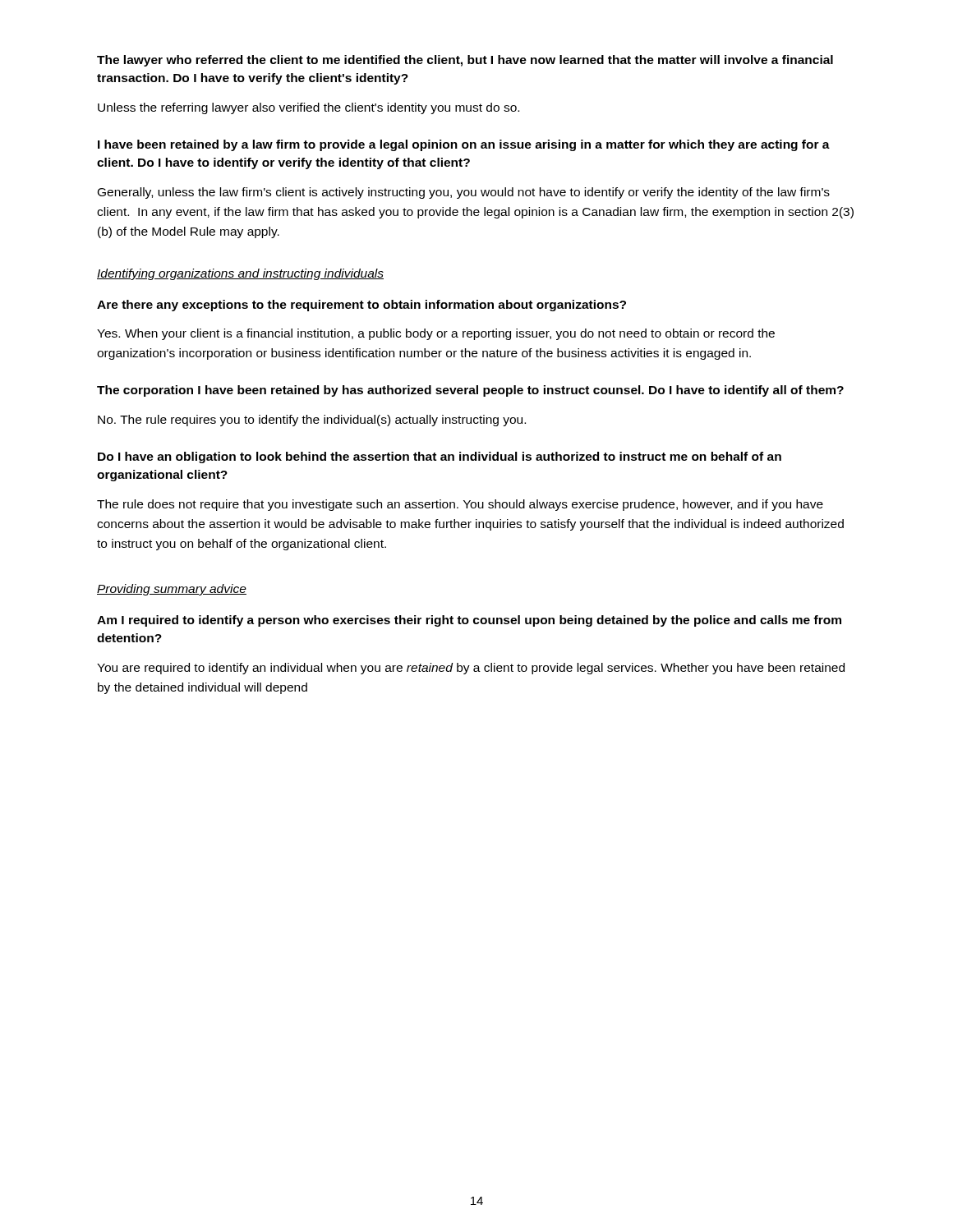Point to the block beginning "Yes. When your"
Screen dimensions: 1232x953
pyautogui.click(x=436, y=343)
